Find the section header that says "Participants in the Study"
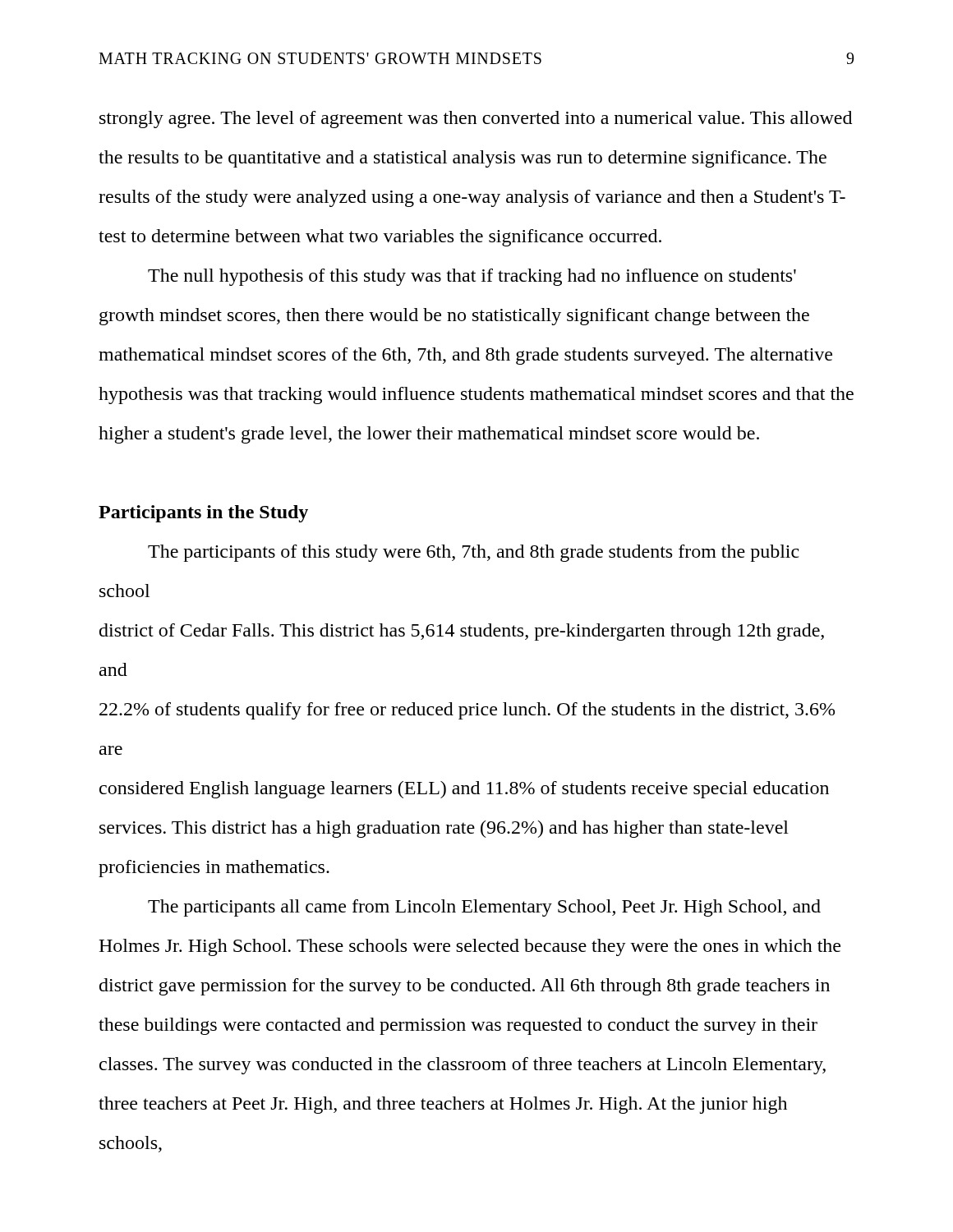Image resolution: width=953 pixels, height=1232 pixels. (x=203, y=512)
